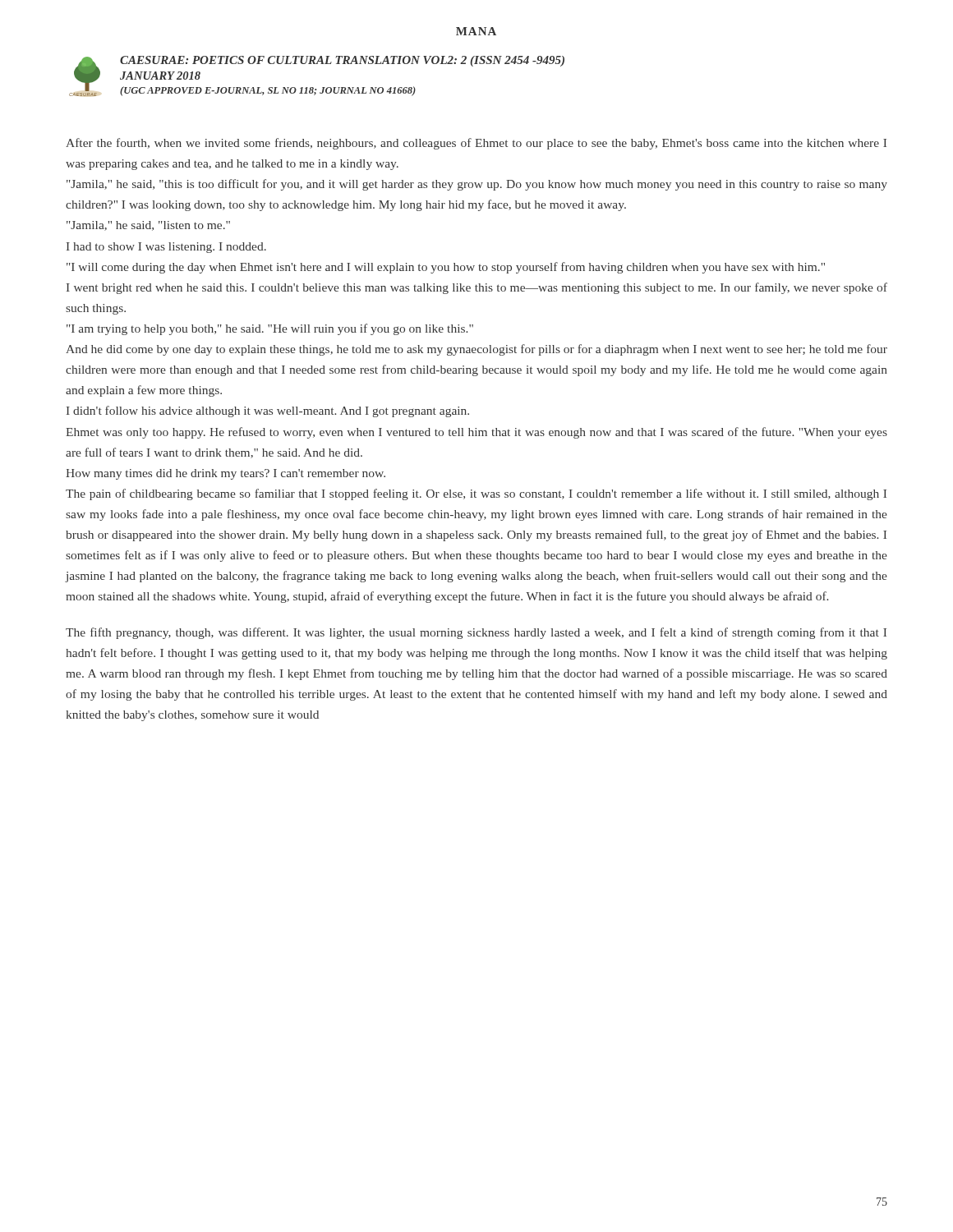This screenshot has width=953, height=1232.
Task: Click on the passage starting "CAESURAE: POETICS OF CULTURAL TRANSLATION"
Action: pyautogui.click(x=343, y=75)
